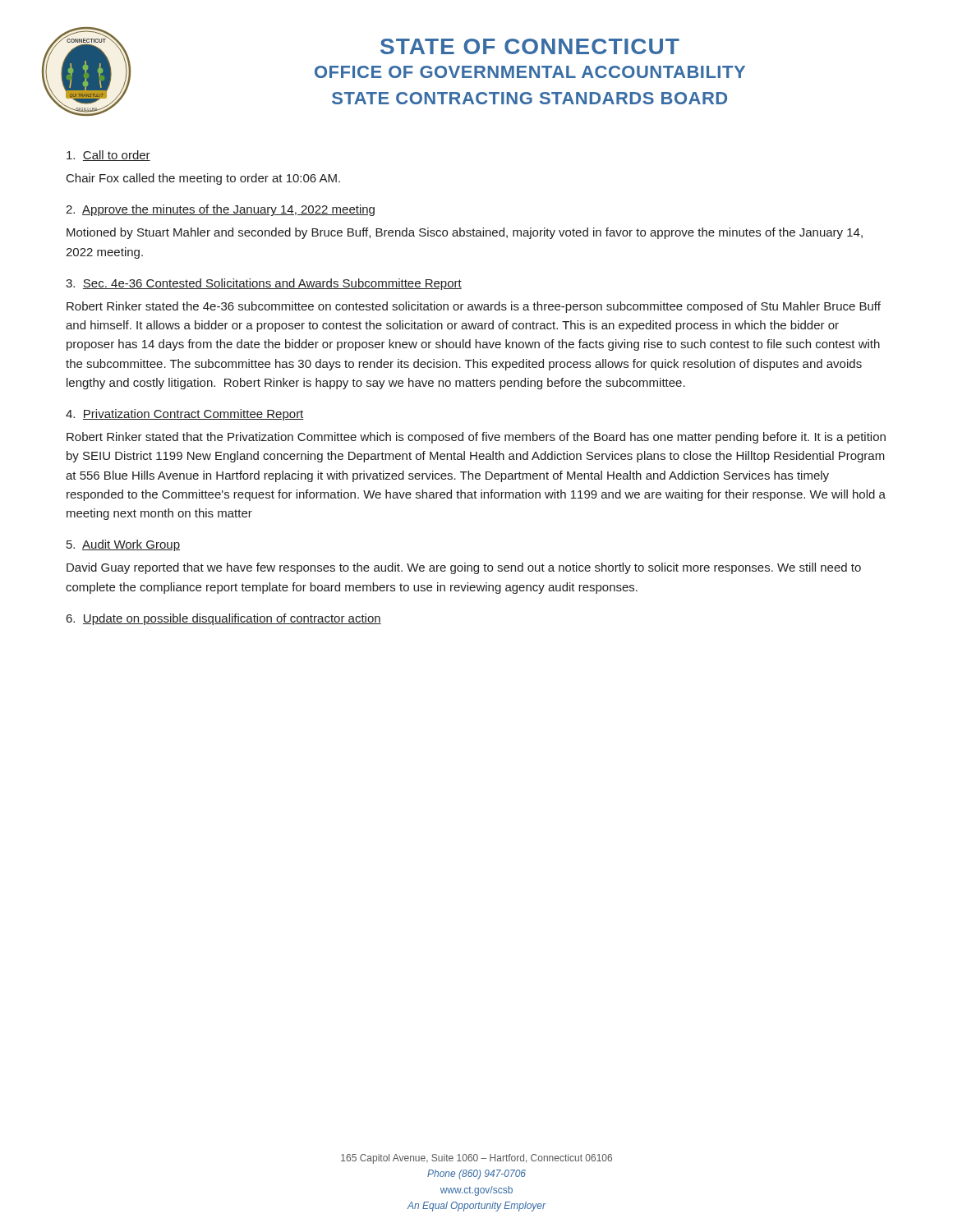Click on the text block that reads "David Guay reported that we have few responses"
The image size is (953, 1232).
tap(463, 577)
